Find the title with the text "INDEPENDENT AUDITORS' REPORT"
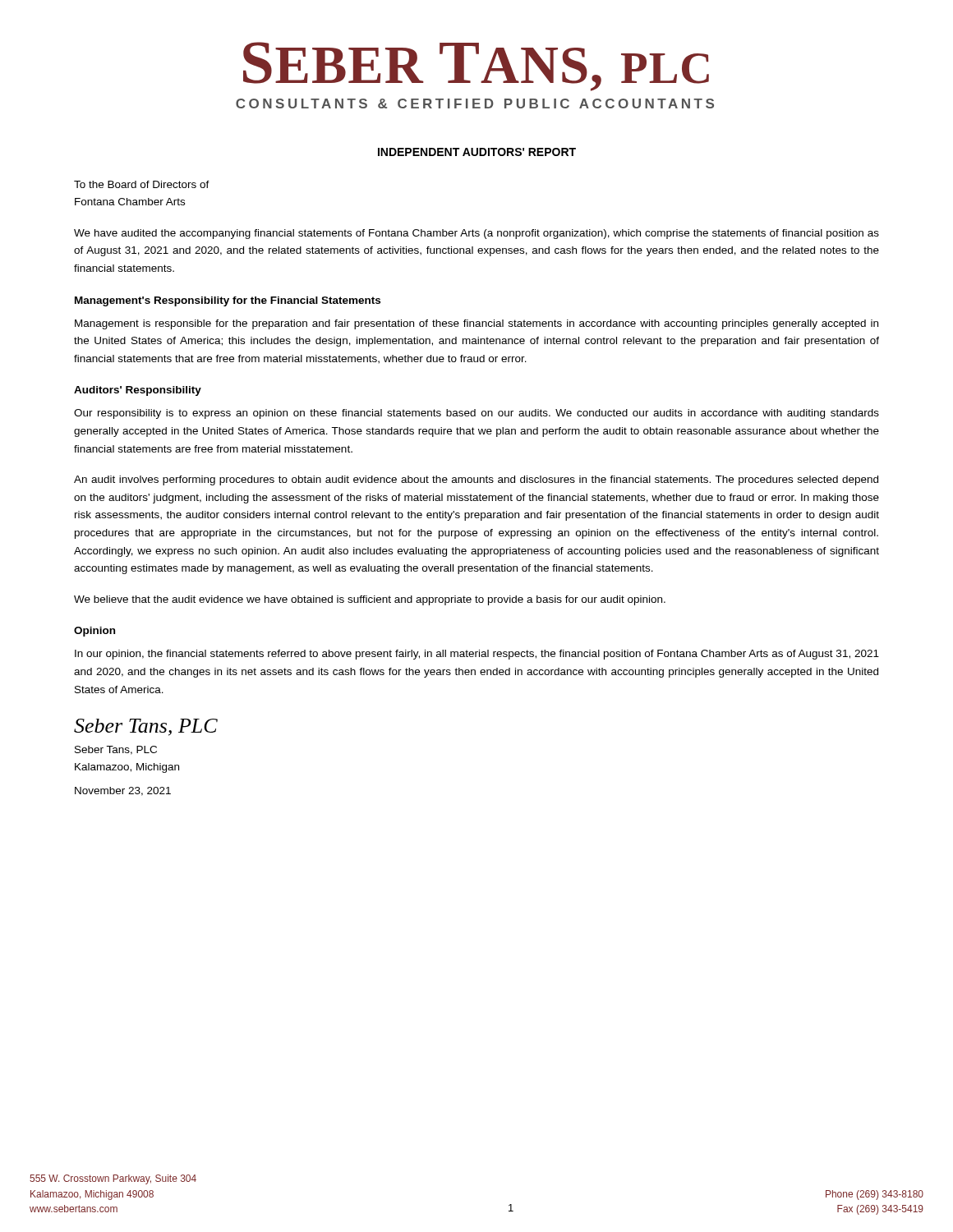Screen dimensions: 1232x953 coord(476,152)
